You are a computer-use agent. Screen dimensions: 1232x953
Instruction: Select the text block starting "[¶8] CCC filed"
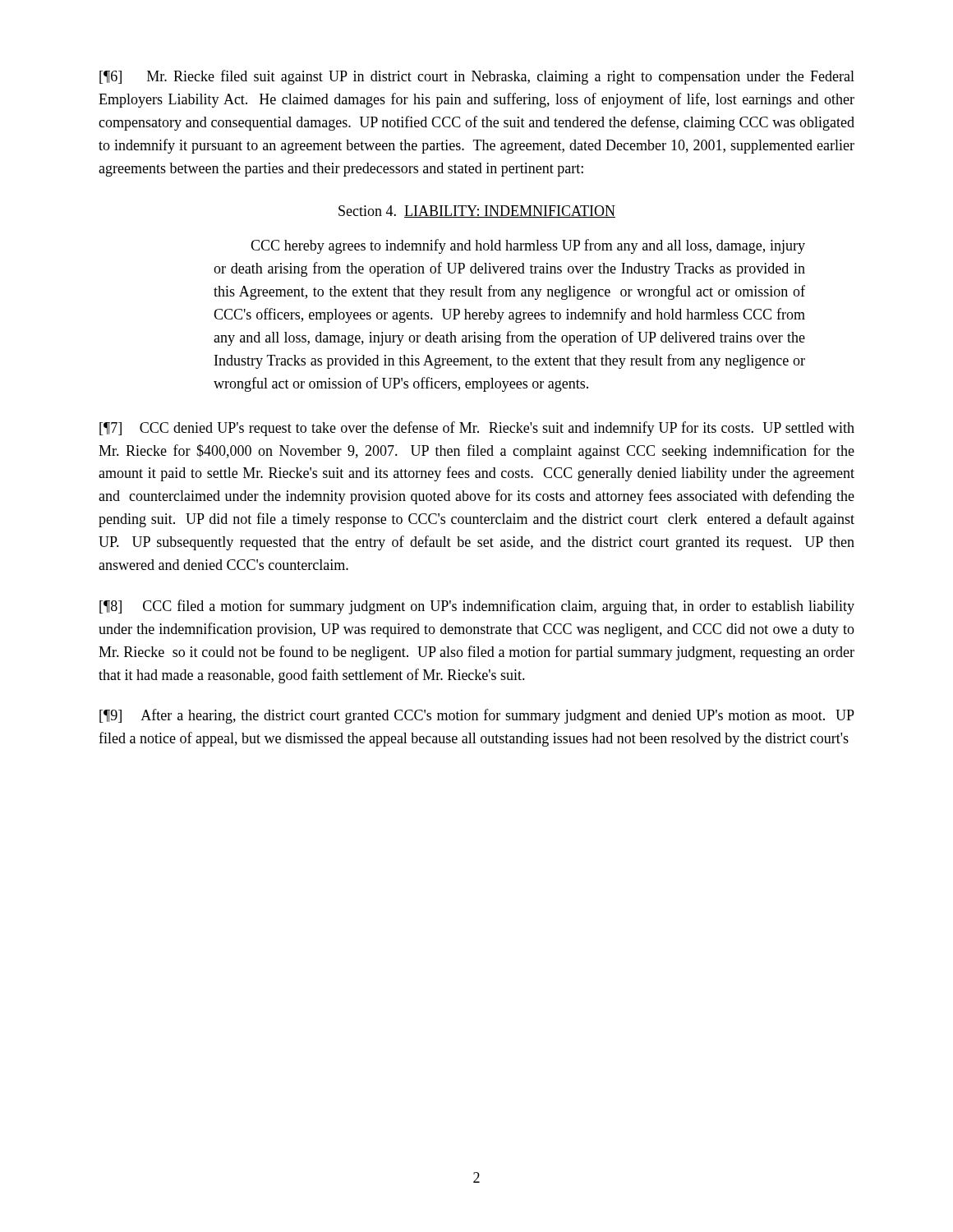(476, 640)
